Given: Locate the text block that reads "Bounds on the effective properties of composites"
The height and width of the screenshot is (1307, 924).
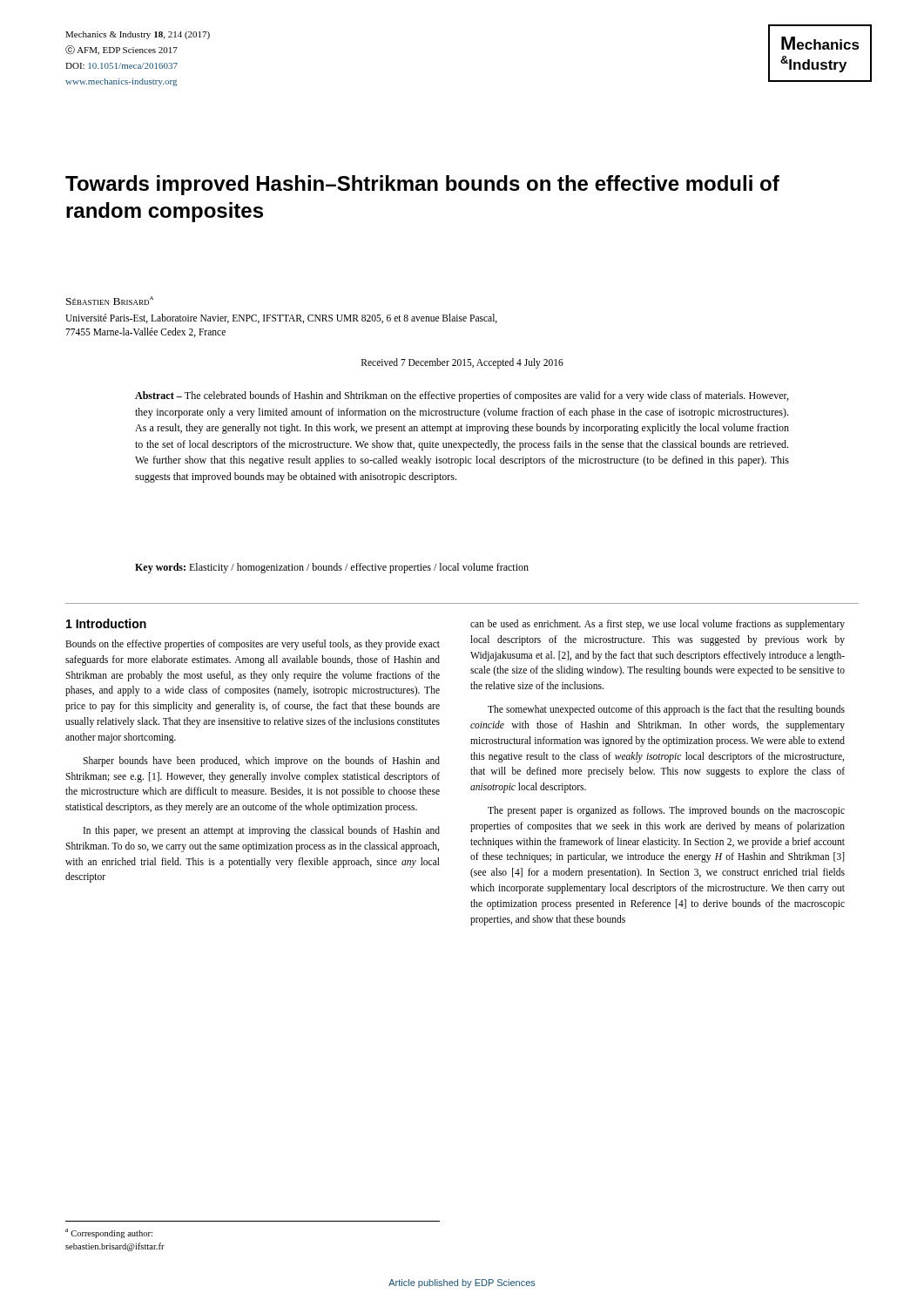Looking at the screenshot, I should pos(253,761).
